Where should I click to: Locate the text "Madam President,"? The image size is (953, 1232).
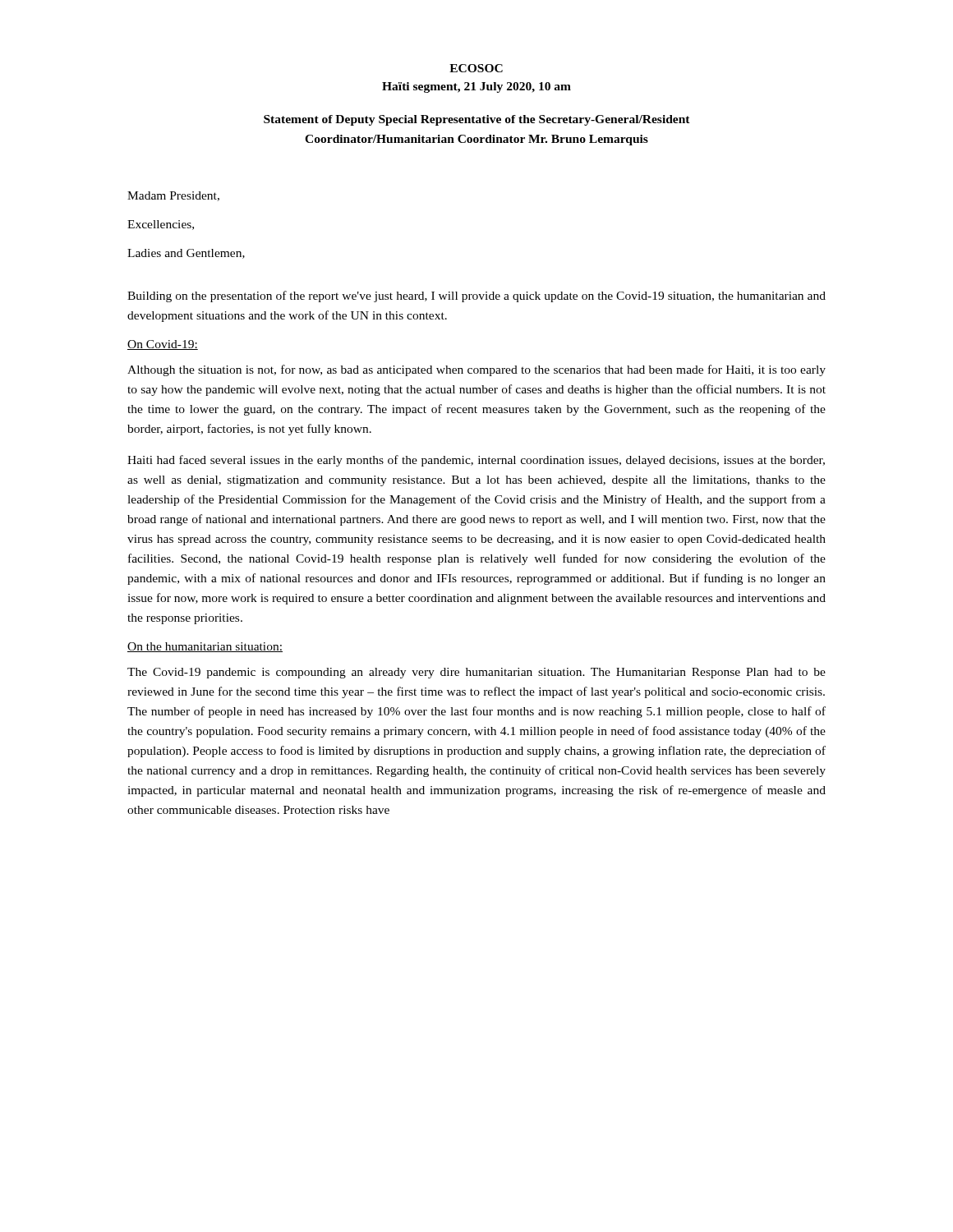(174, 195)
